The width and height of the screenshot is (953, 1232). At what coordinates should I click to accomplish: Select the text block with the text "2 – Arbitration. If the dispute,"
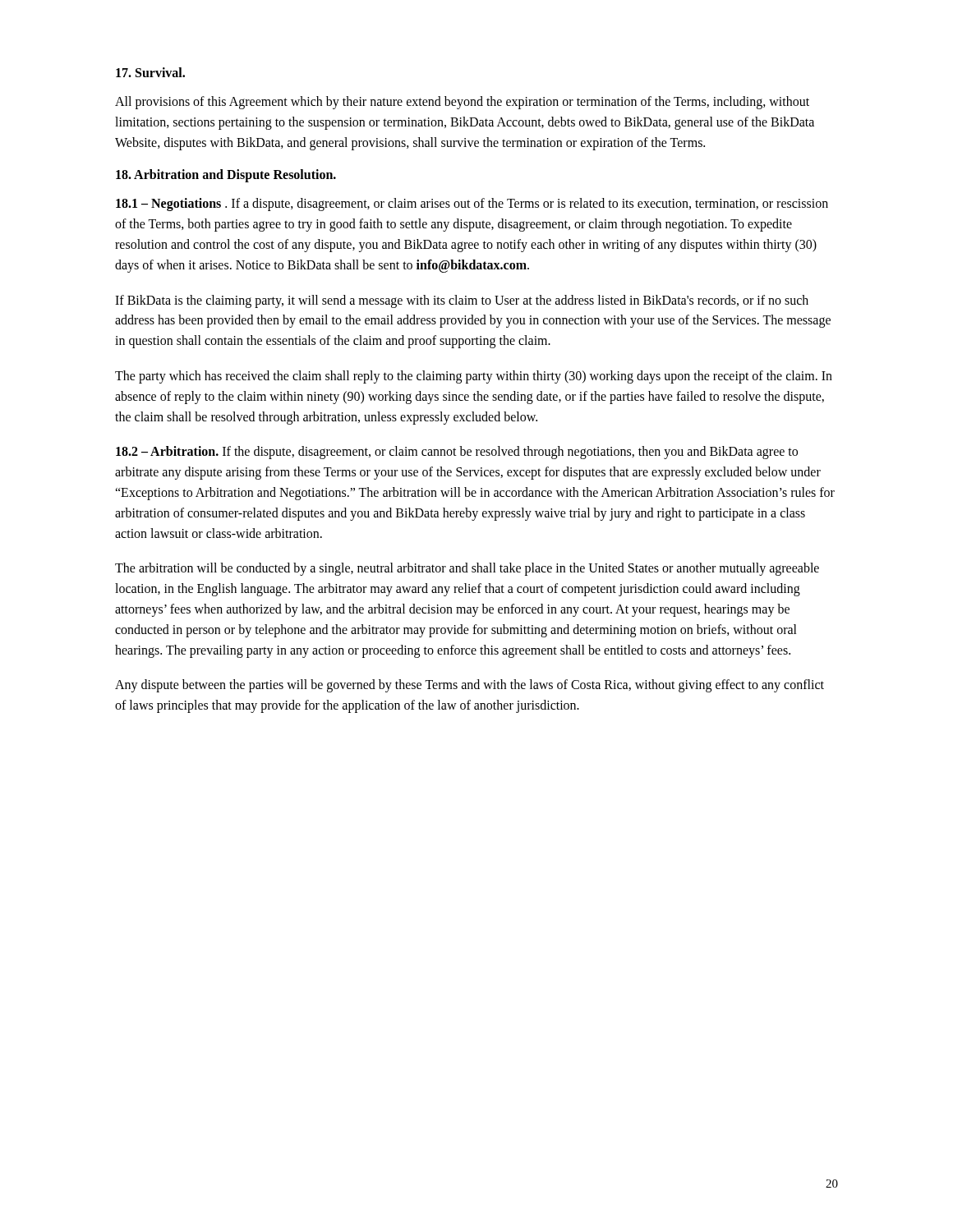point(475,492)
